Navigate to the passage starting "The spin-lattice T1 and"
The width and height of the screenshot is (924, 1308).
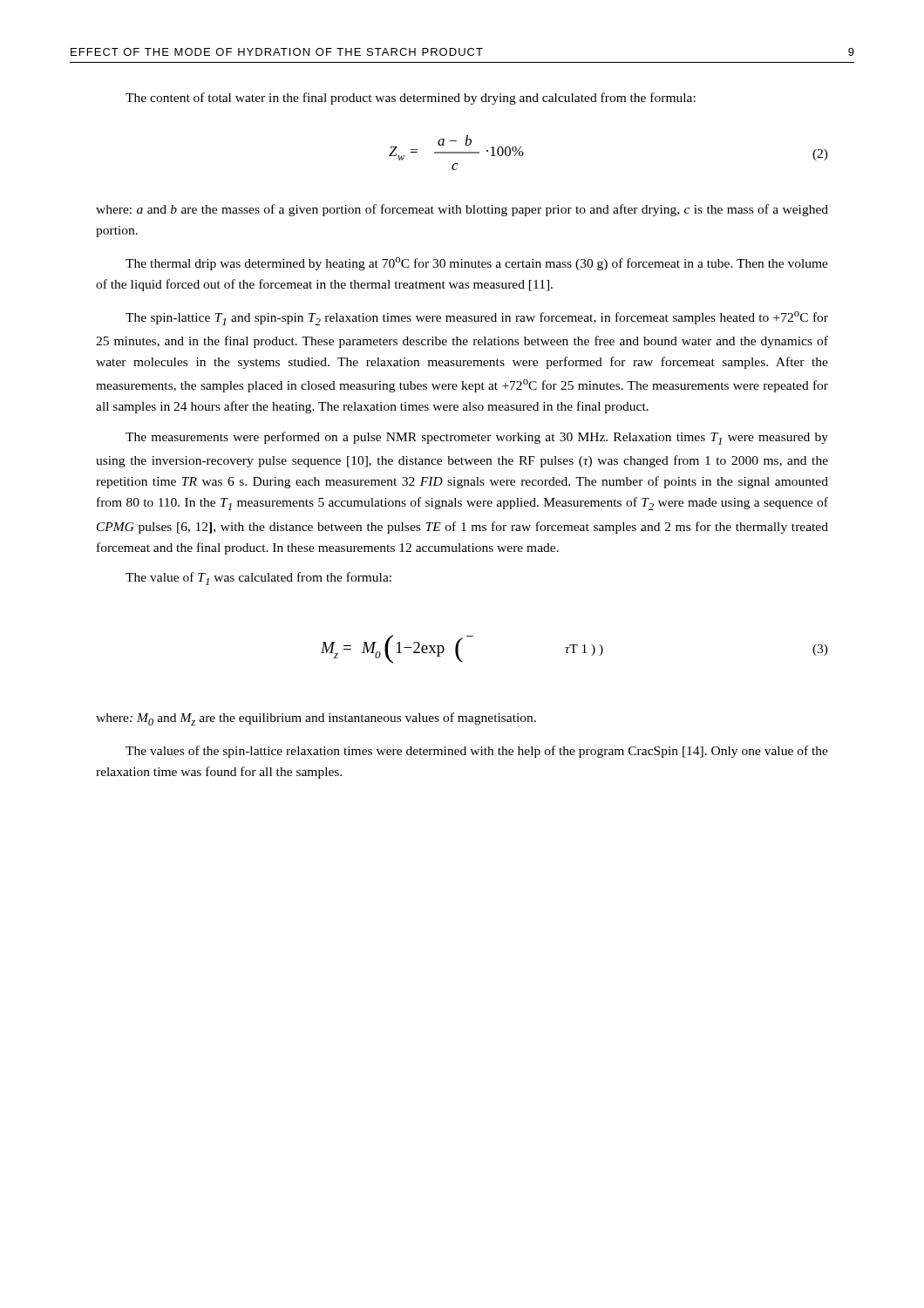tap(462, 361)
